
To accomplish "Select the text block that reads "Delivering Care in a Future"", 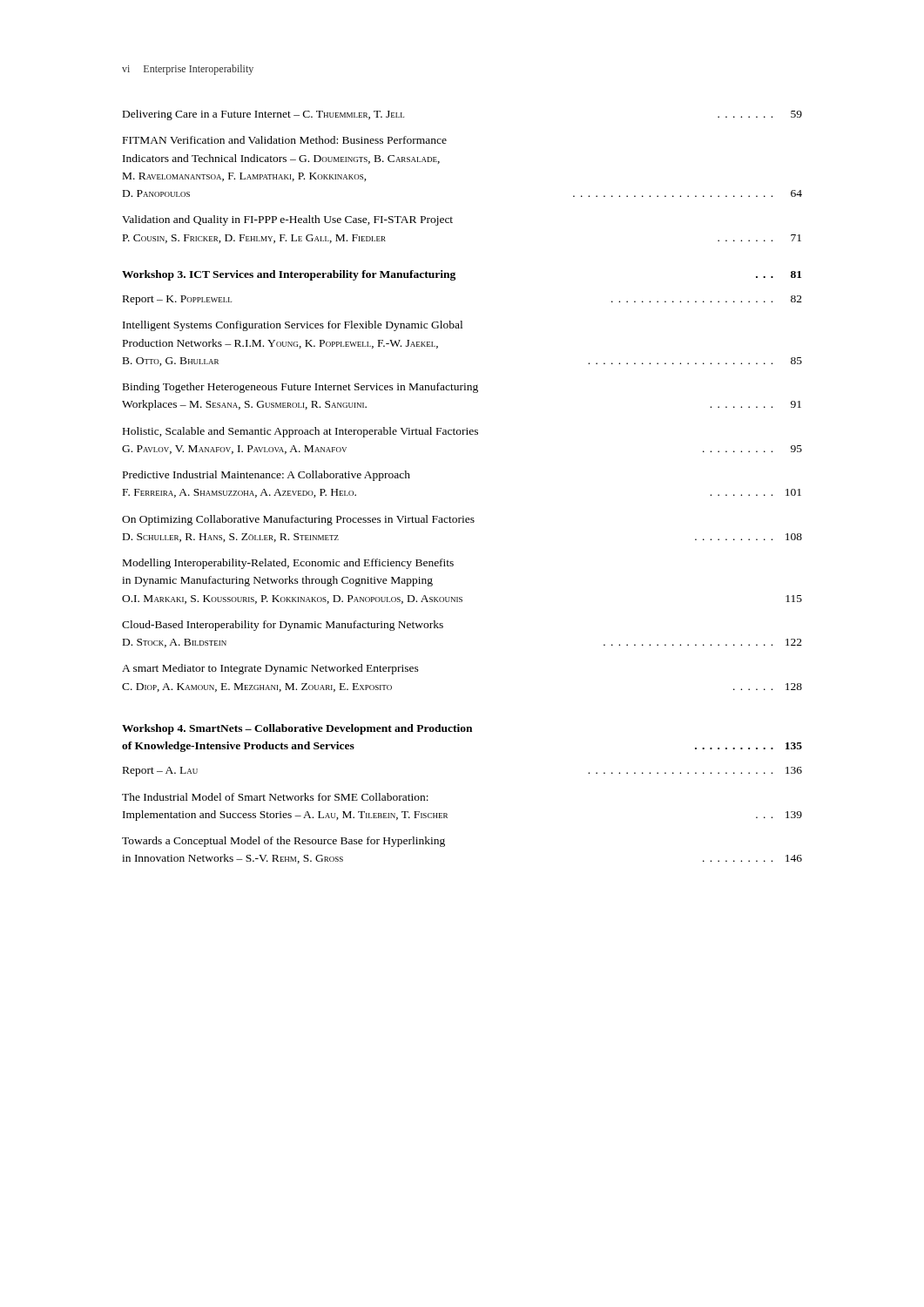I will coord(256,115).
